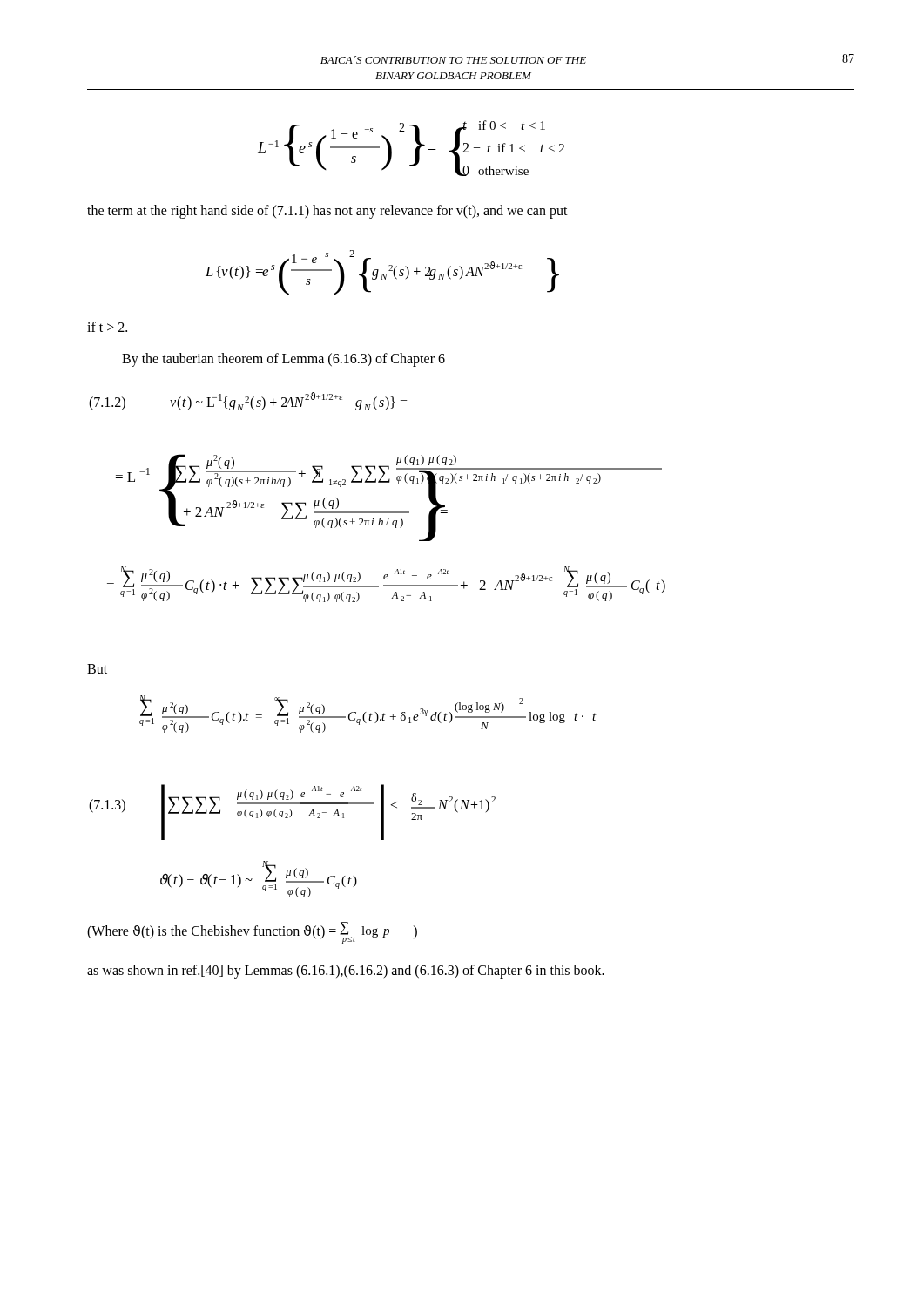Locate the formula that says "L −1 { e s ("
The image size is (924, 1307).
pyautogui.click(x=471, y=145)
